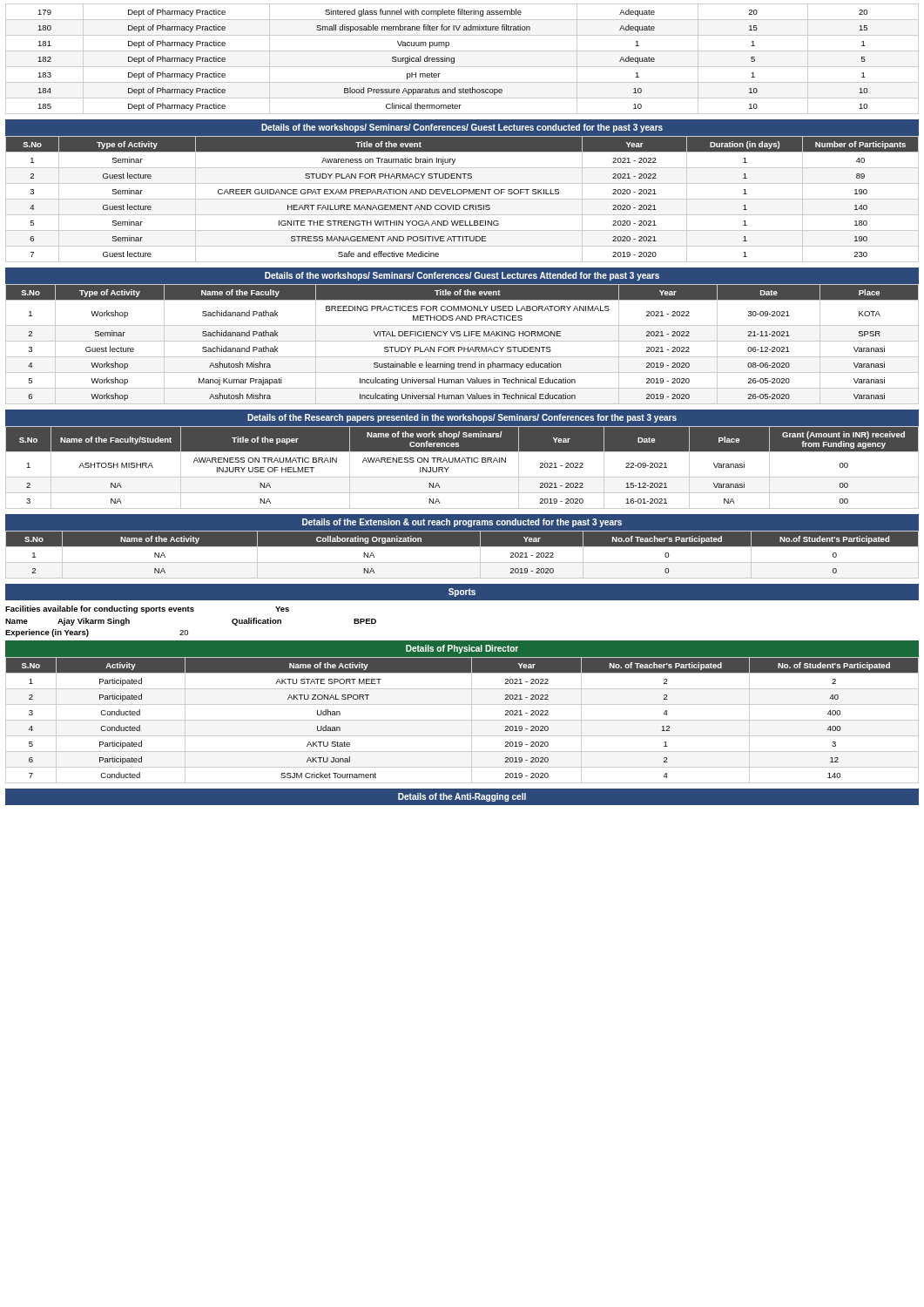Click on the table containing "2020 - 2021"
The width and height of the screenshot is (924, 1307).
coord(462,199)
